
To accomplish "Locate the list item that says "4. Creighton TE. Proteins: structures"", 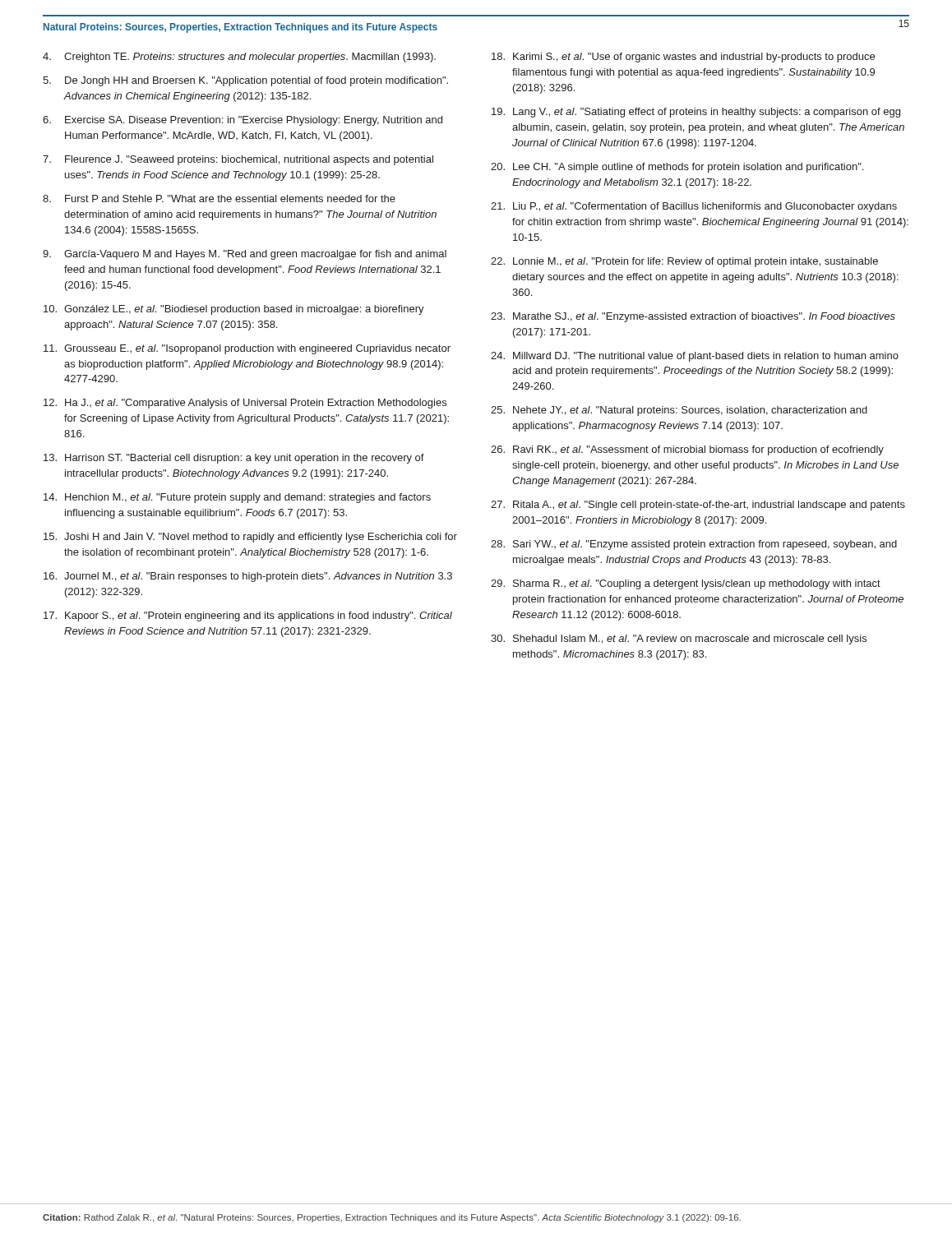I will [240, 57].
